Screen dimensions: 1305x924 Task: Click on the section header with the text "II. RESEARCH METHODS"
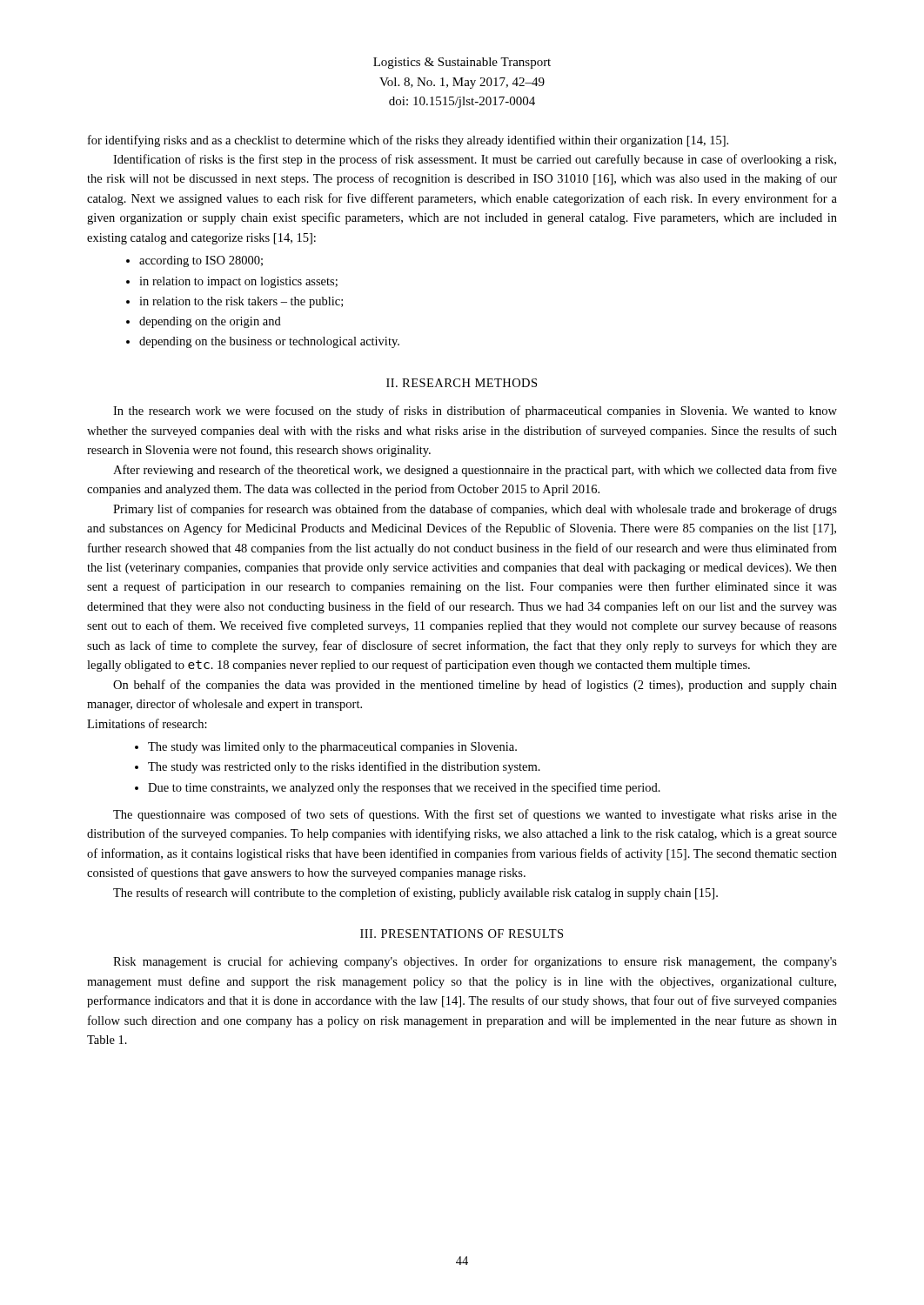462,383
